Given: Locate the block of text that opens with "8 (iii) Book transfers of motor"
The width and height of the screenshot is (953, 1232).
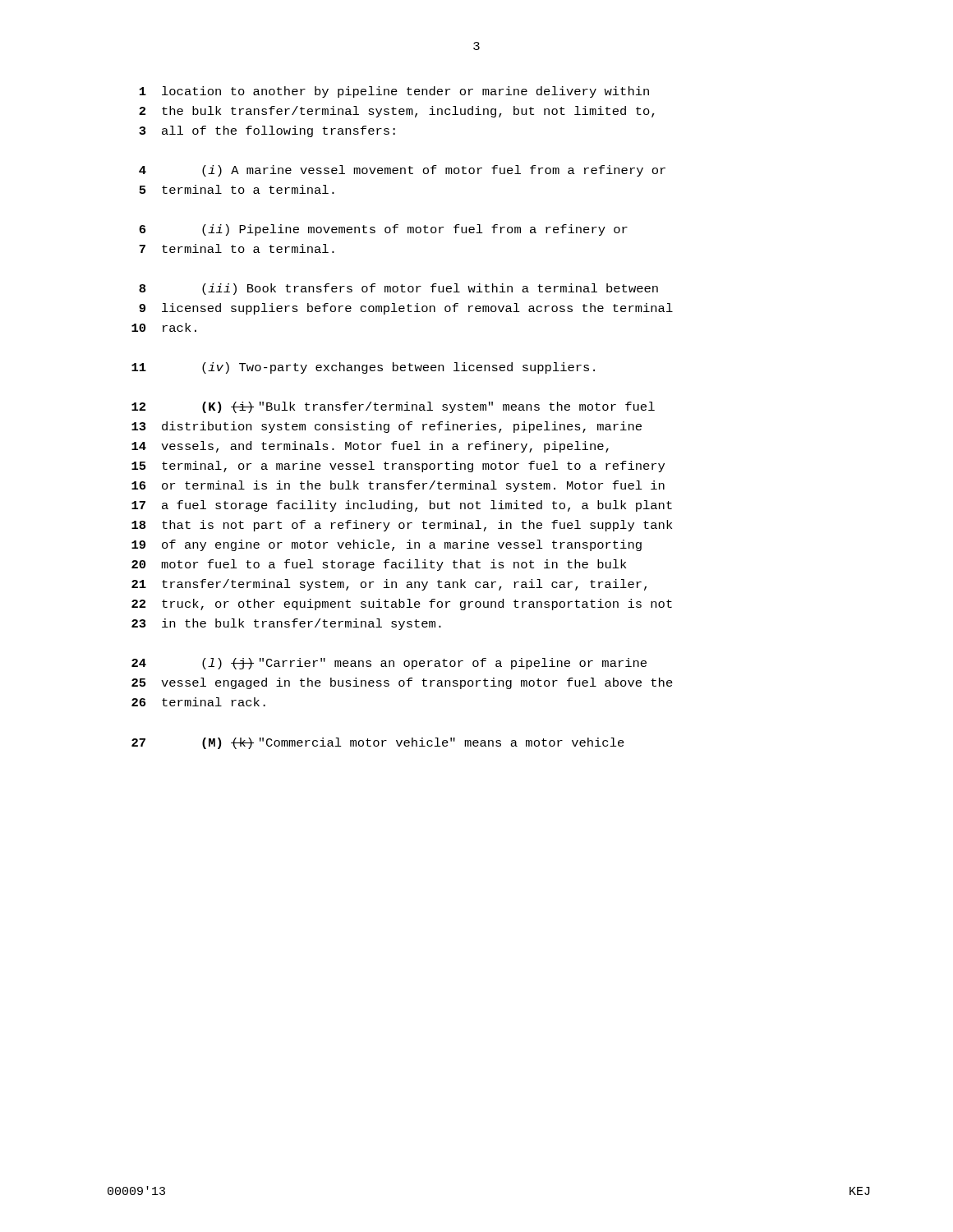Looking at the screenshot, I should click(489, 309).
